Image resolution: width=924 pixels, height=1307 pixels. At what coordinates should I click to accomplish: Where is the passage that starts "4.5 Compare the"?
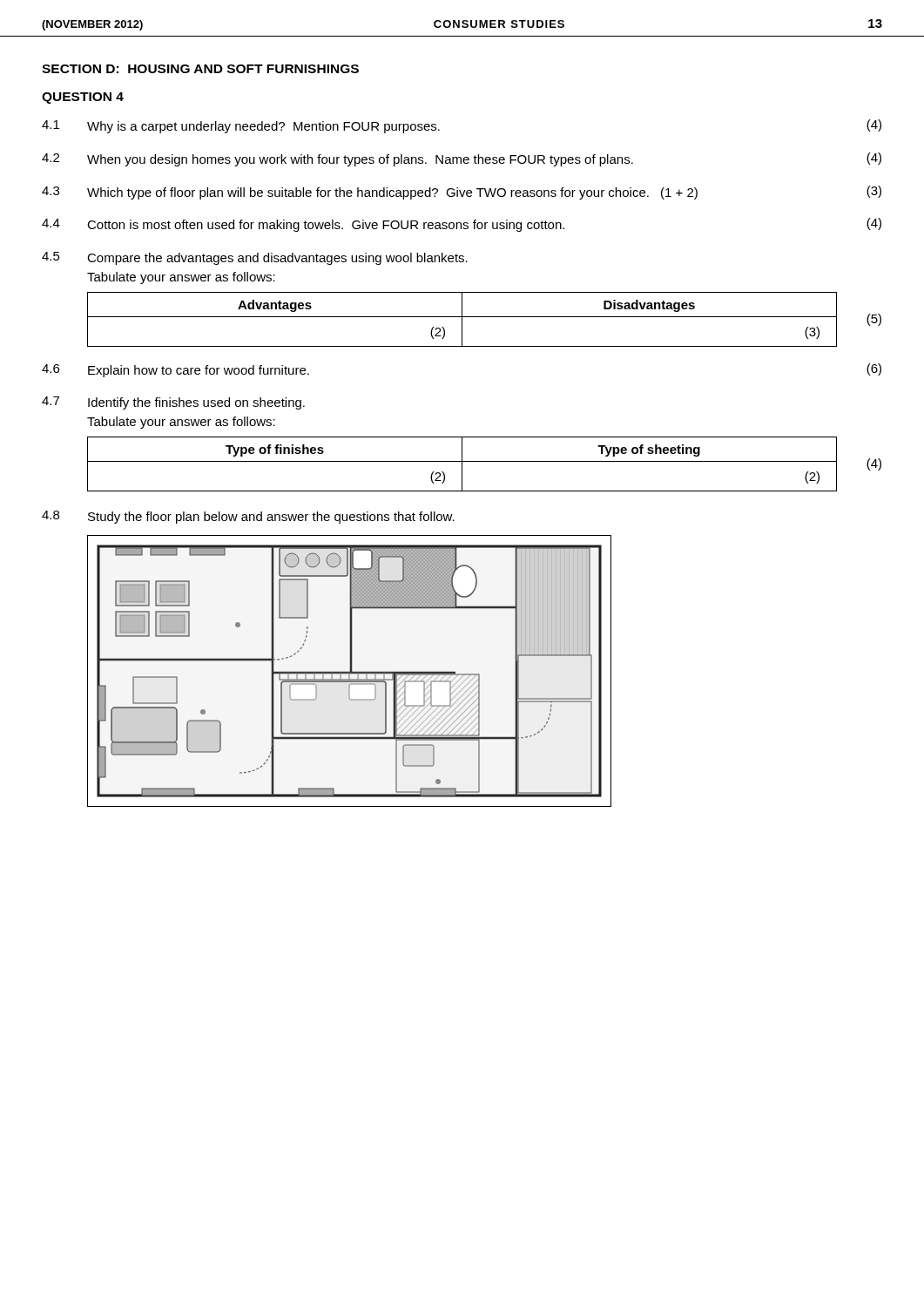(444, 267)
